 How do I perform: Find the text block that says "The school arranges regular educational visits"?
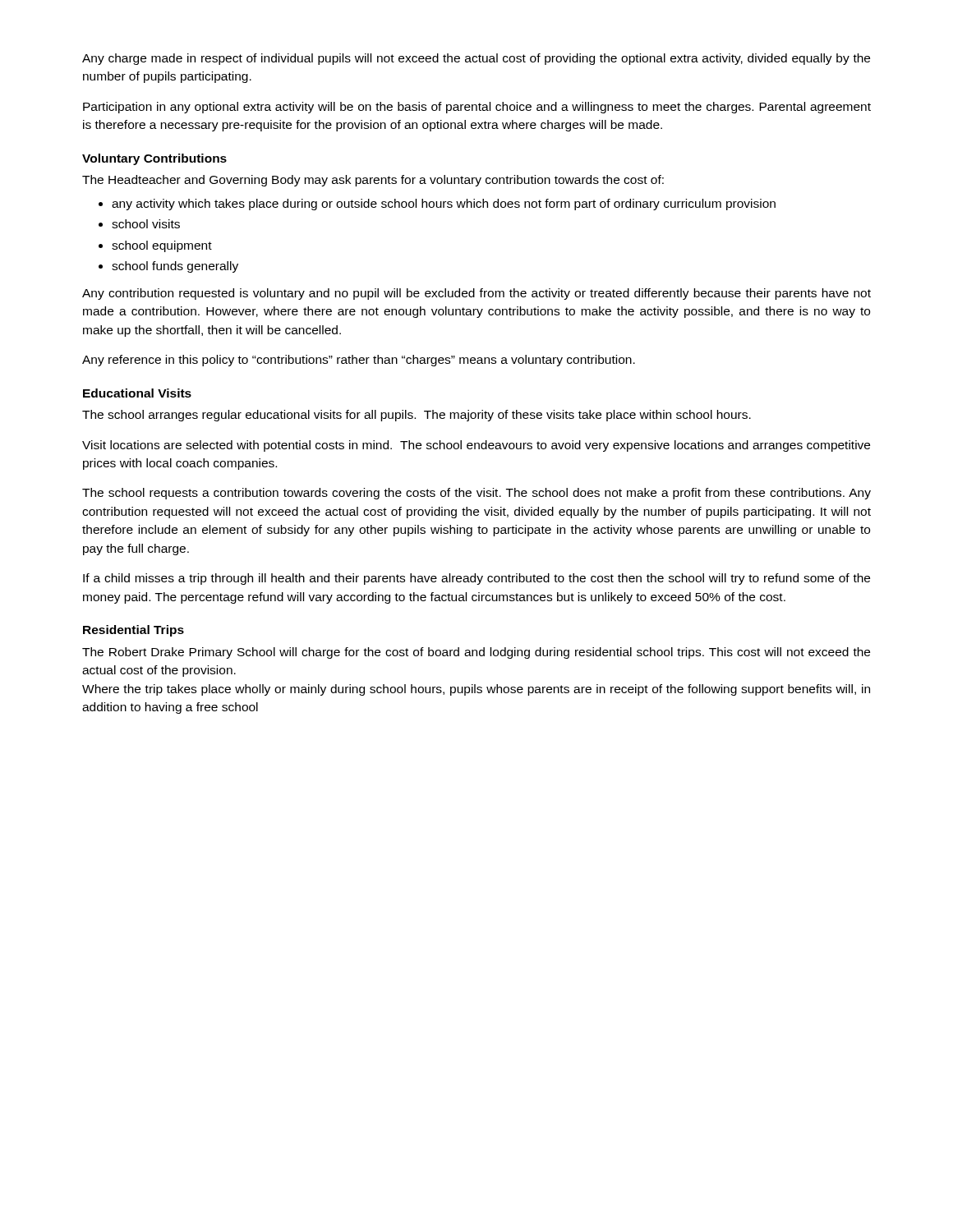tap(417, 414)
